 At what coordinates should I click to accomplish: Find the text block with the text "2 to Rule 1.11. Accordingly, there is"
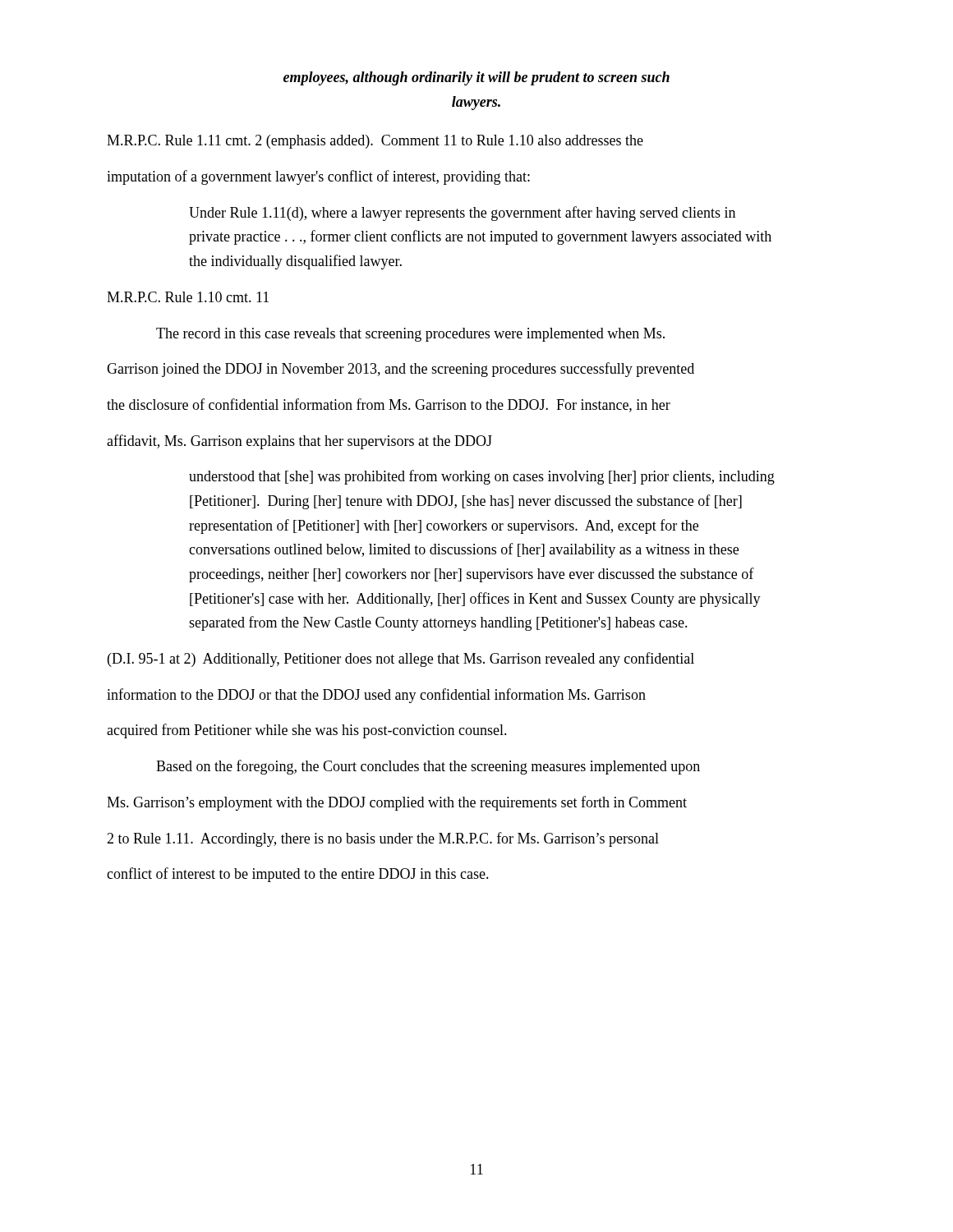pos(383,838)
